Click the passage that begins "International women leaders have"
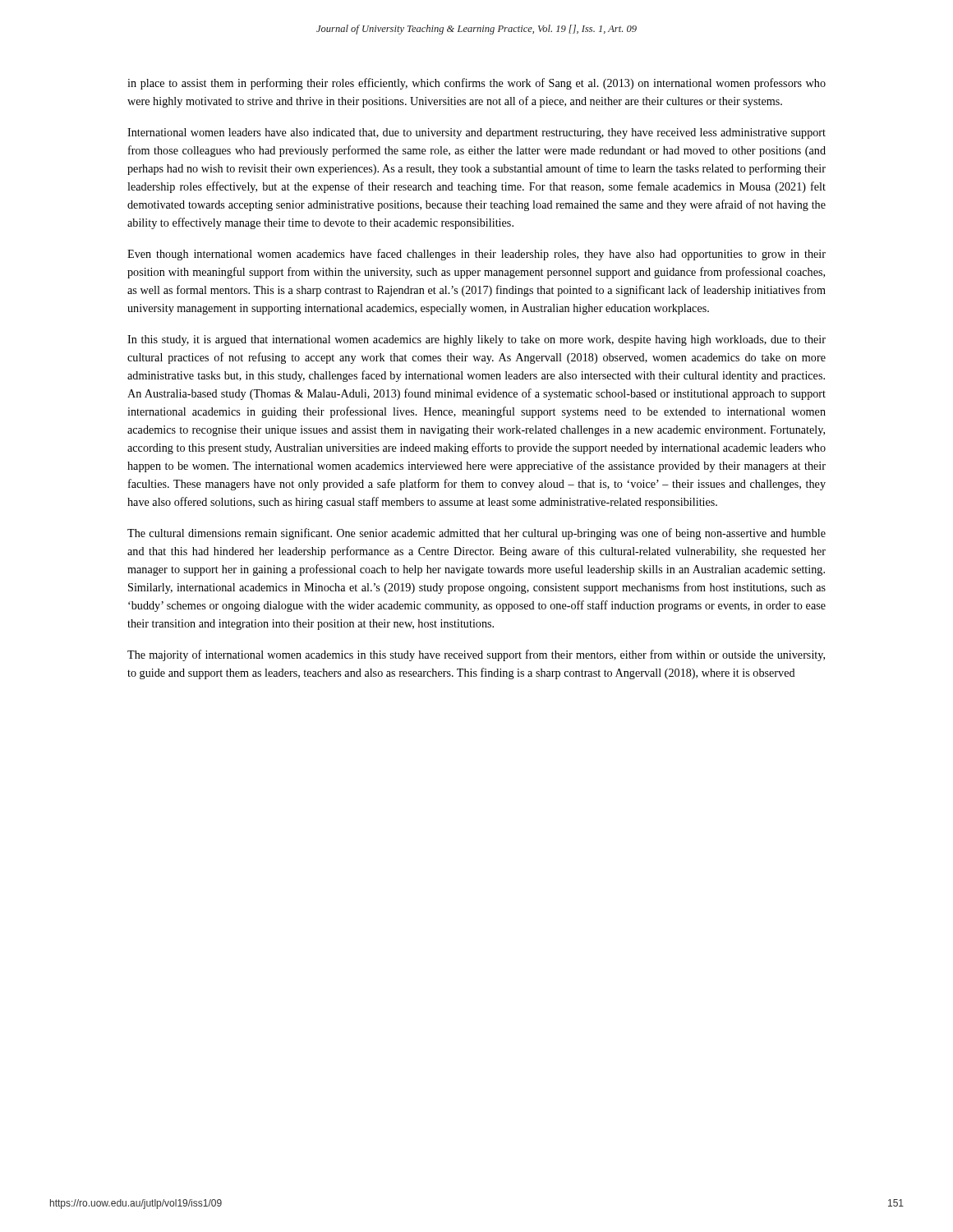This screenshot has height=1232, width=953. coord(476,177)
